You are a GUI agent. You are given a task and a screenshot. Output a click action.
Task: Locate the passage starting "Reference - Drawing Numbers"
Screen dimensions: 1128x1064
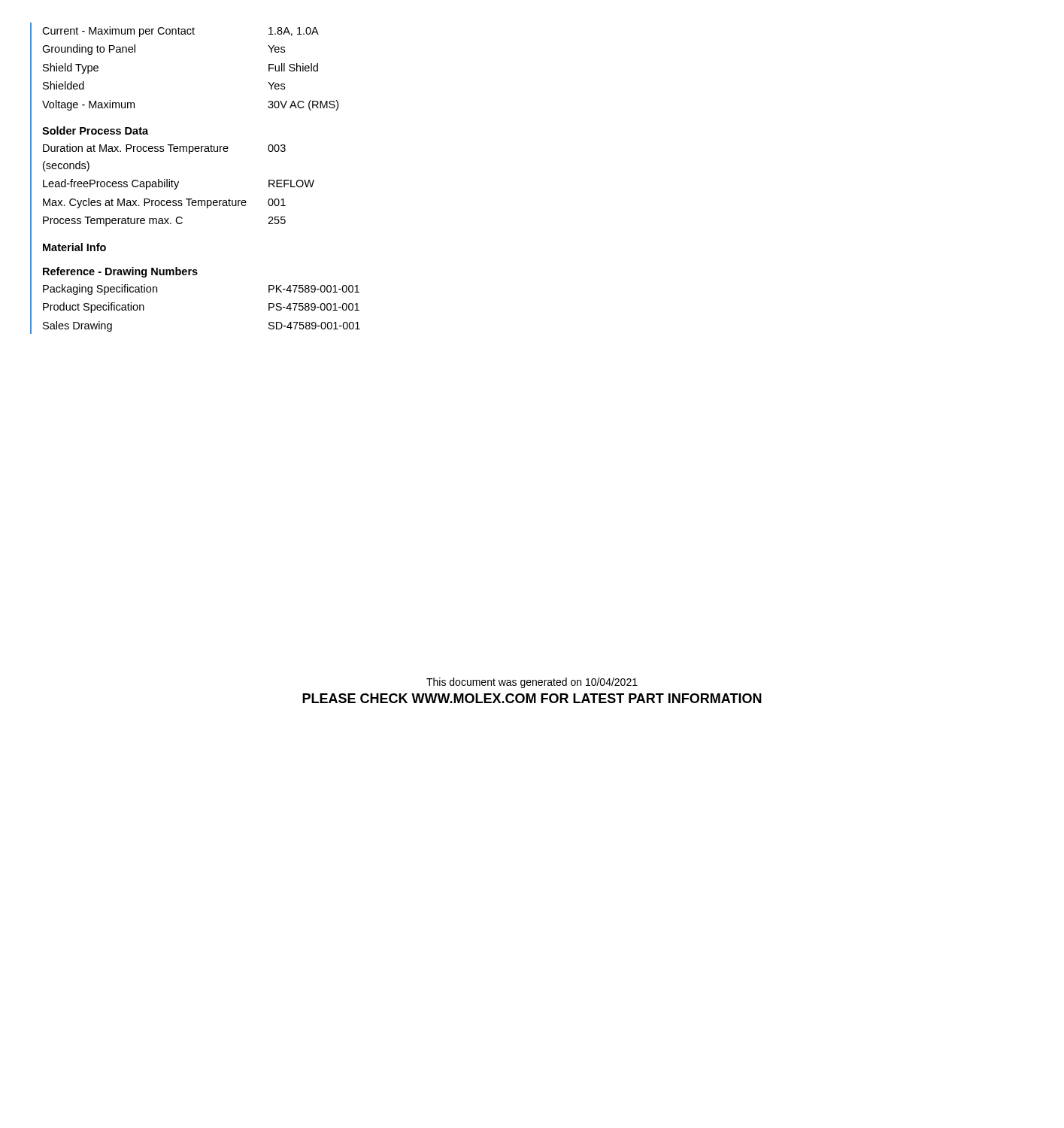pyautogui.click(x=120, y=271)
